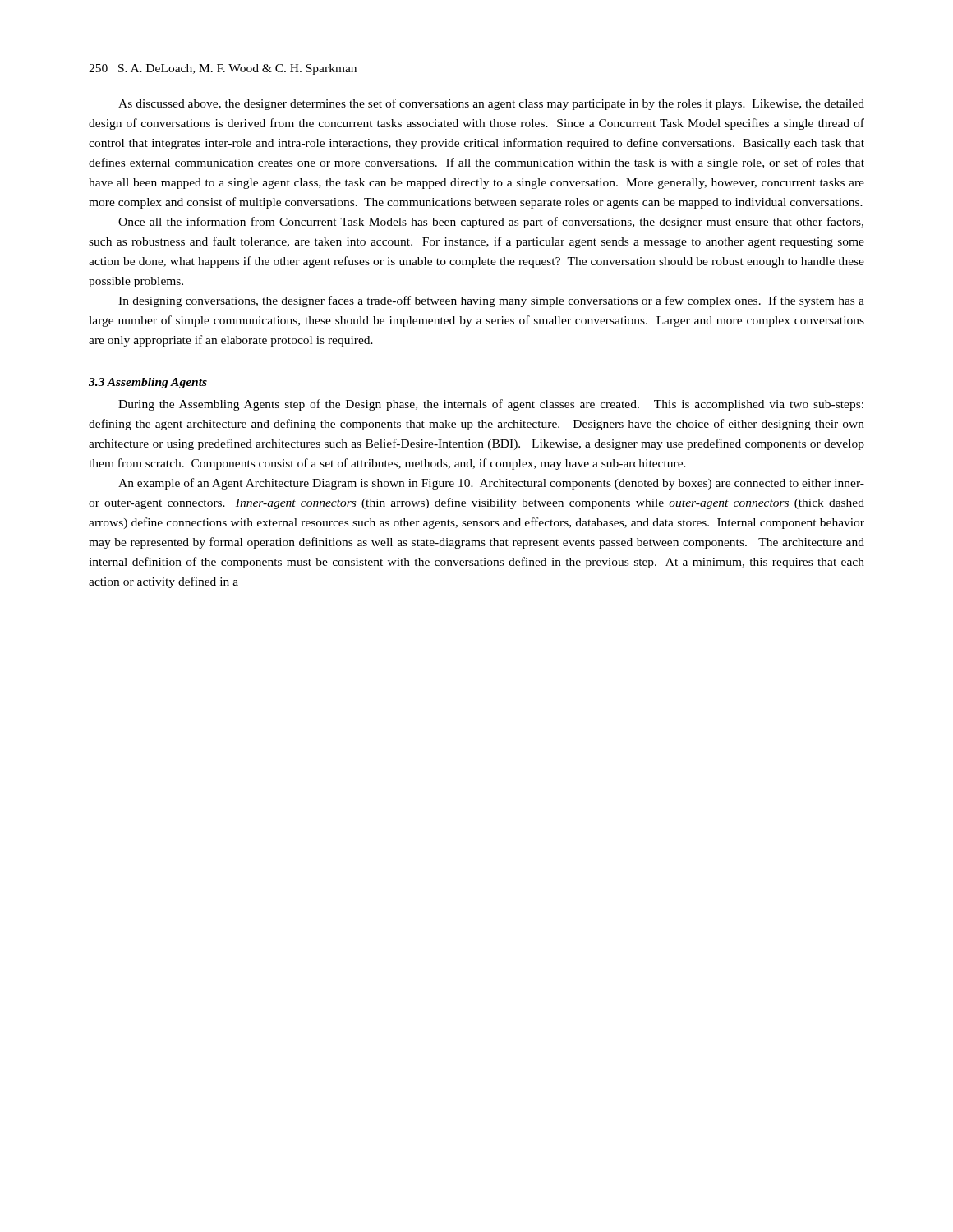Select the text block containing "Once all the information from Concurrent Task Models"
Image resolution: width=953 pixels, height=1232 pixels.
[x=476, y=251]
